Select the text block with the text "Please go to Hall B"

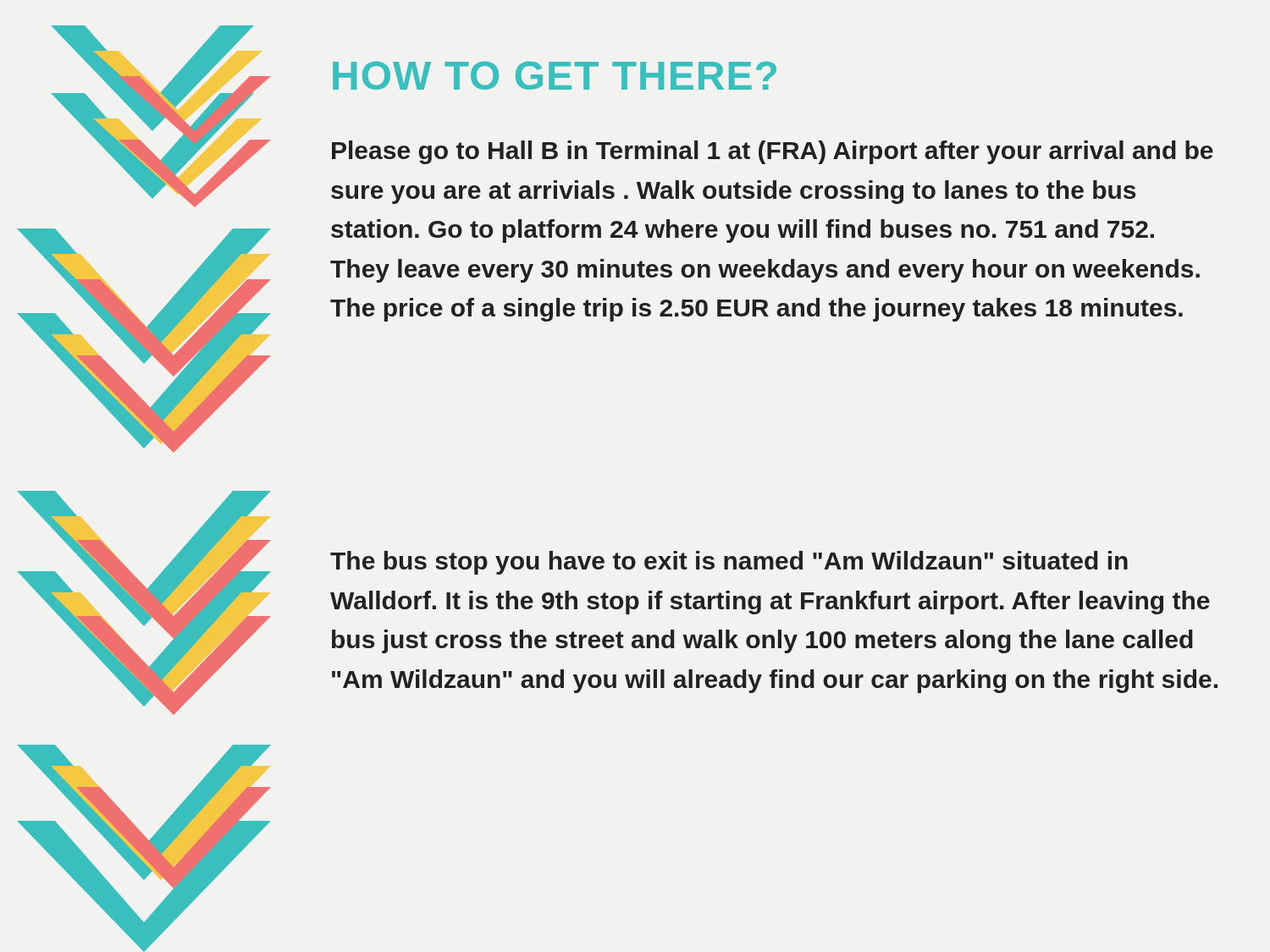pos(775,230)
